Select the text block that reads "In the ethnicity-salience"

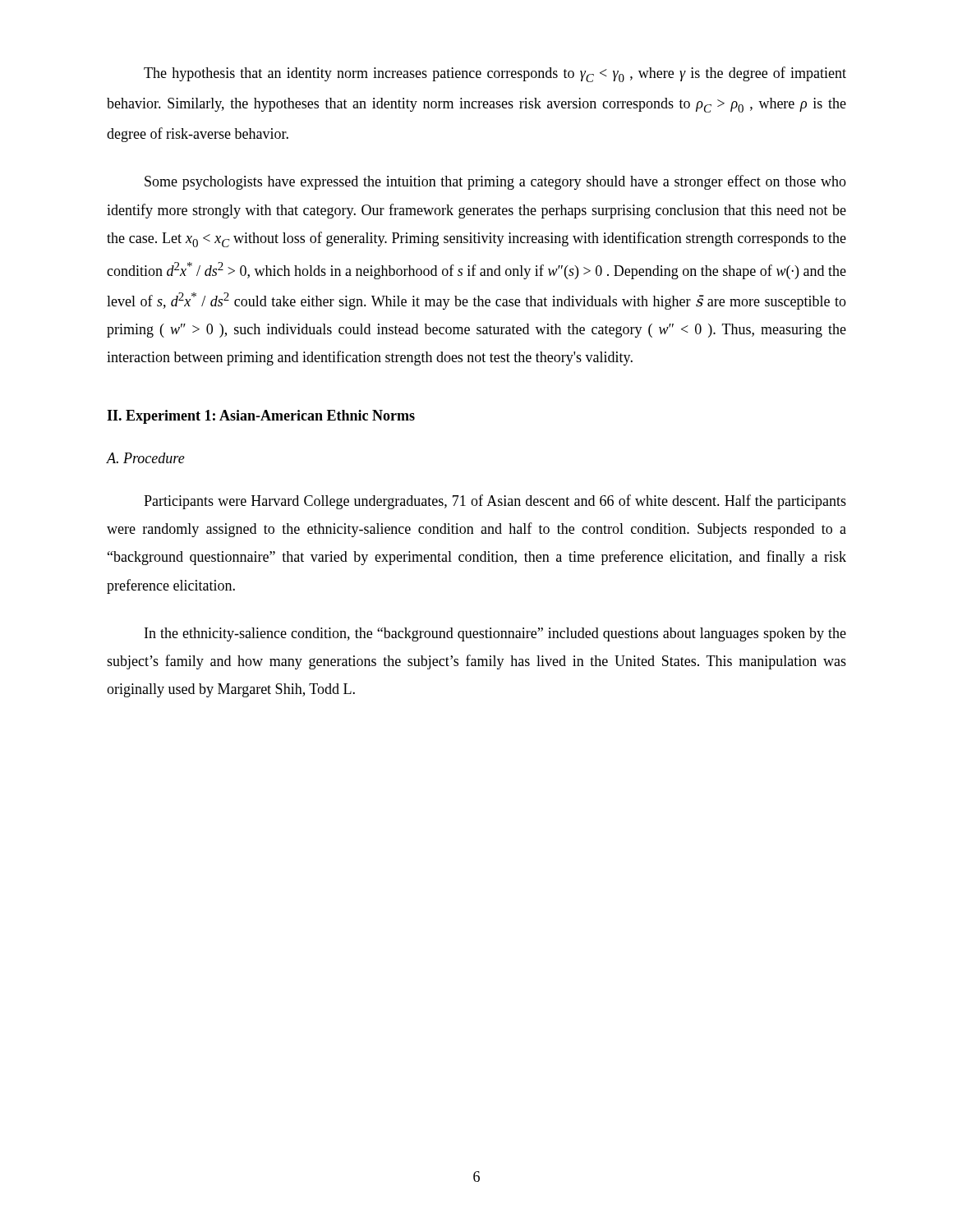[x=476, y=661]
